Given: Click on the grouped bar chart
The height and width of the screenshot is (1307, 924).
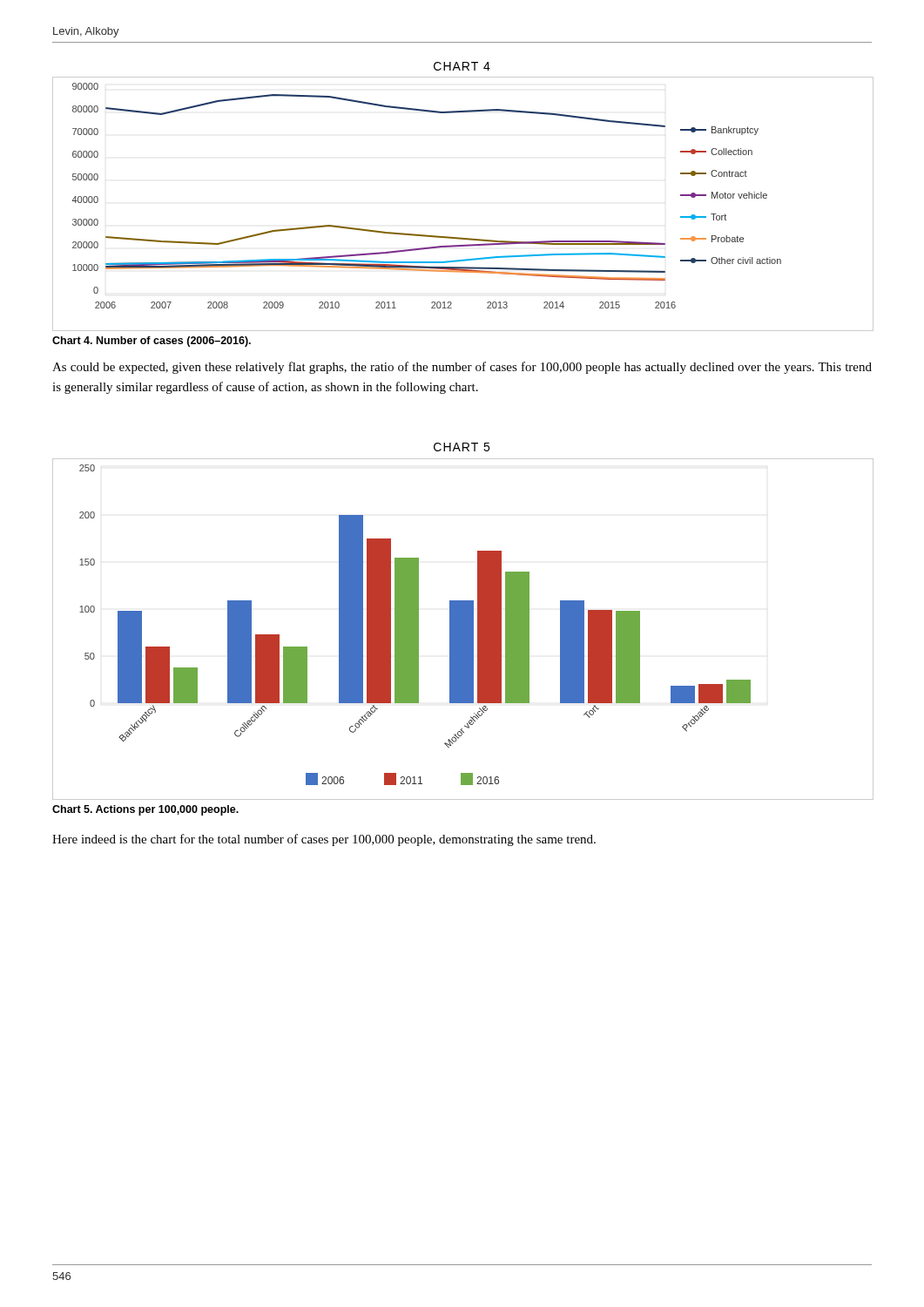Looking at the screenshot, I should 462,628.
